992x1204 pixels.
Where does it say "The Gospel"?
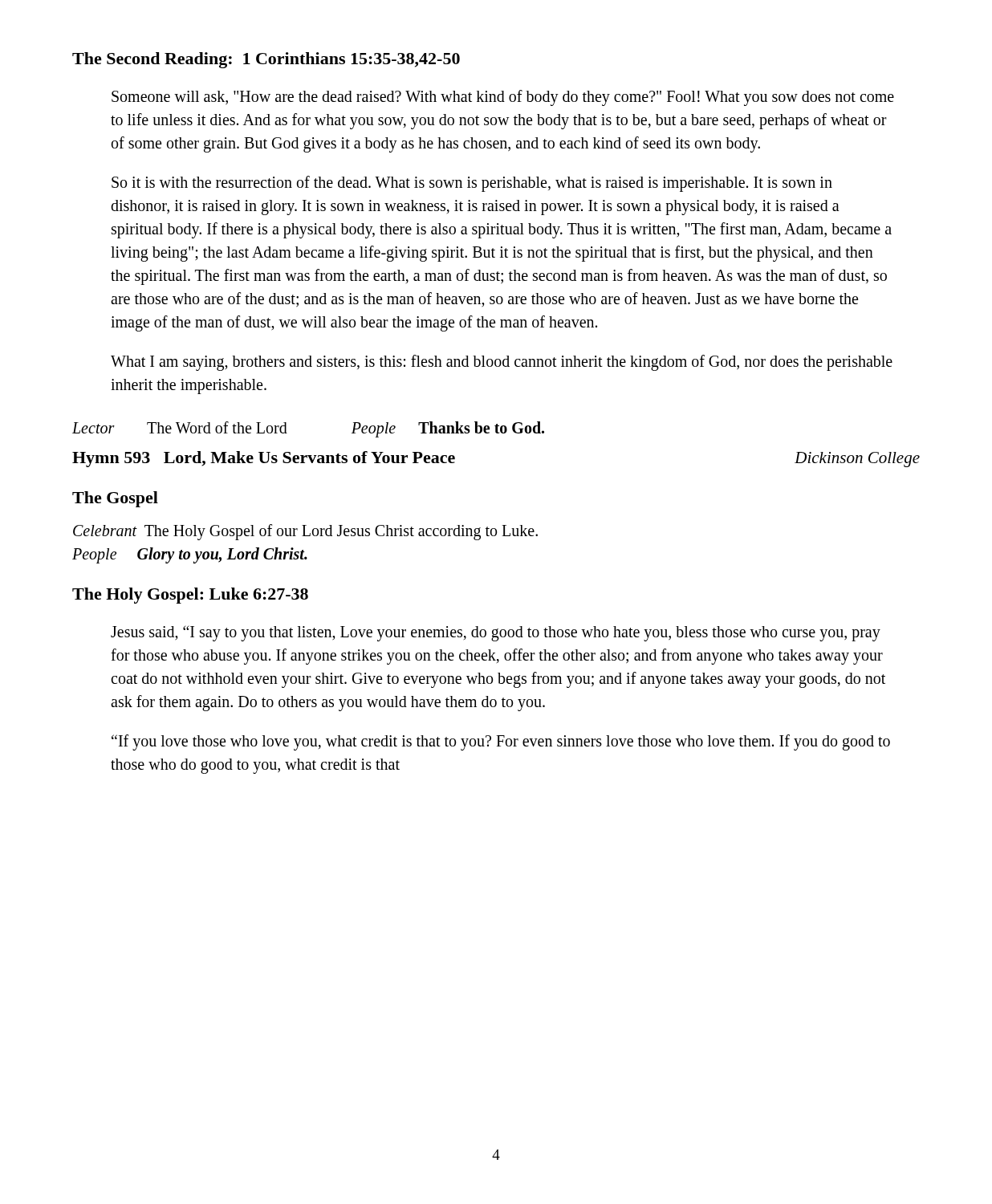click(115, 499)
